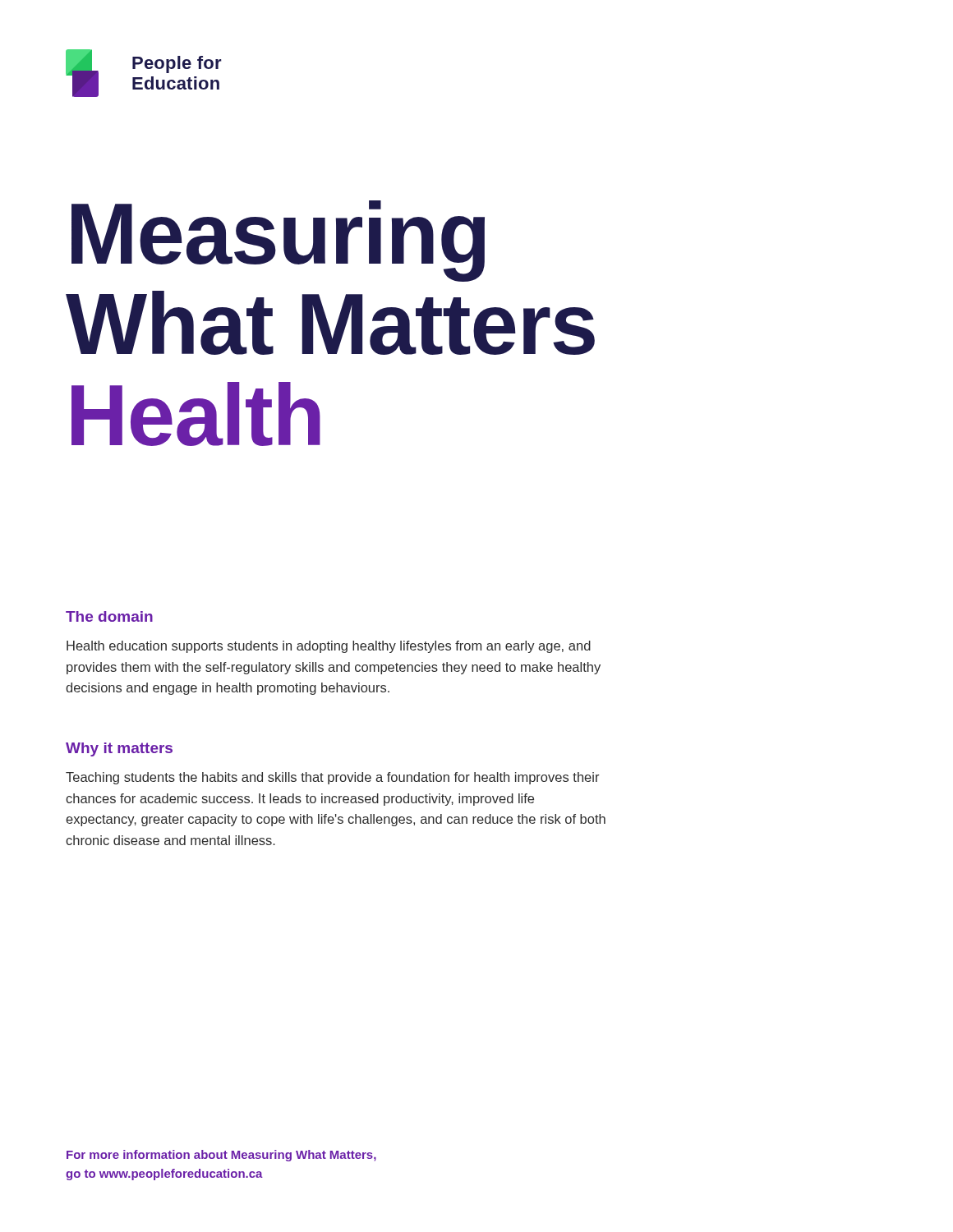This screenshot has height=1232, width=953.
Task: Locate the logo
Action: tap(144, 73)
